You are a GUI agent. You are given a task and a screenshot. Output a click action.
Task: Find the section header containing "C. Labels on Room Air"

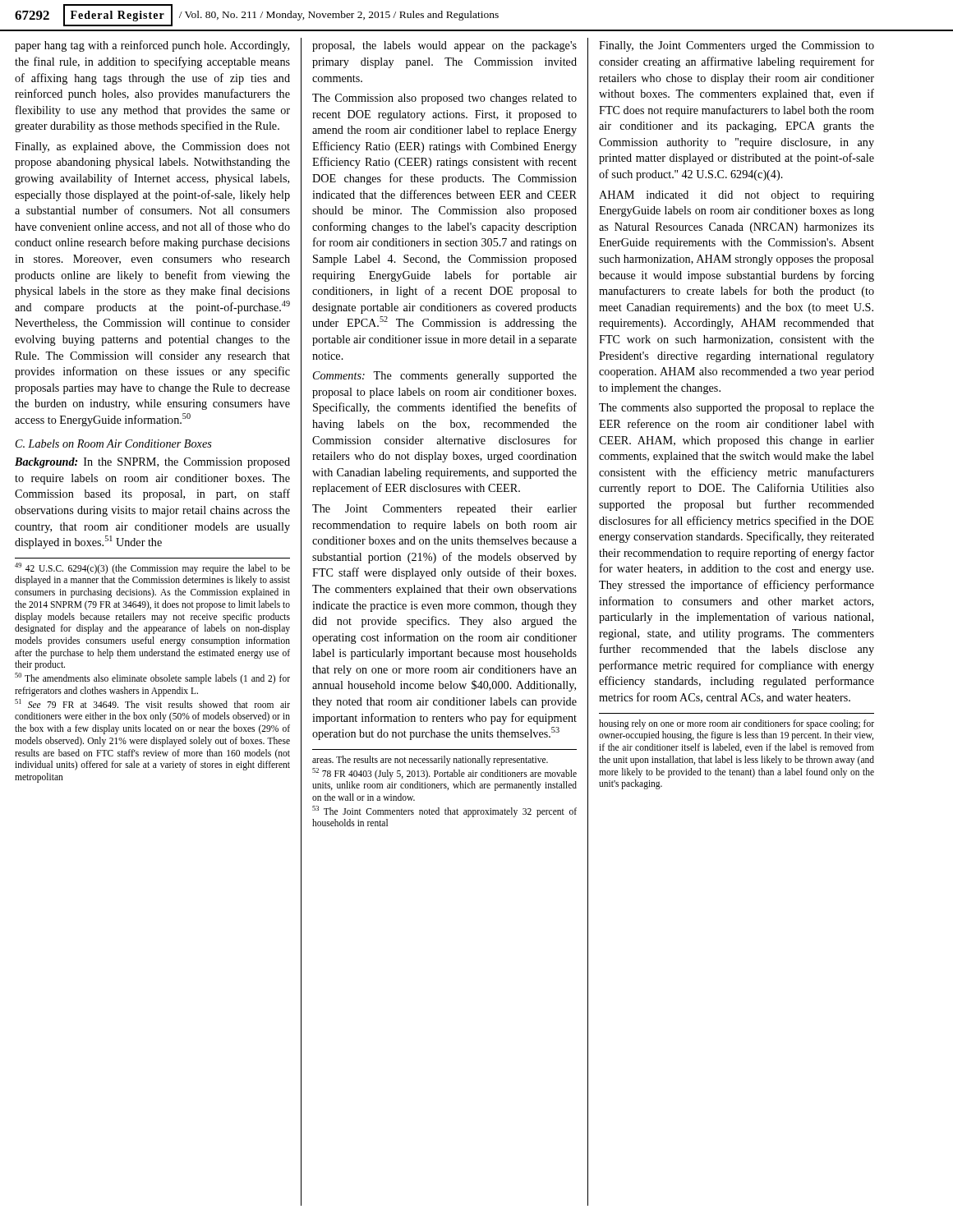[113, 443]
